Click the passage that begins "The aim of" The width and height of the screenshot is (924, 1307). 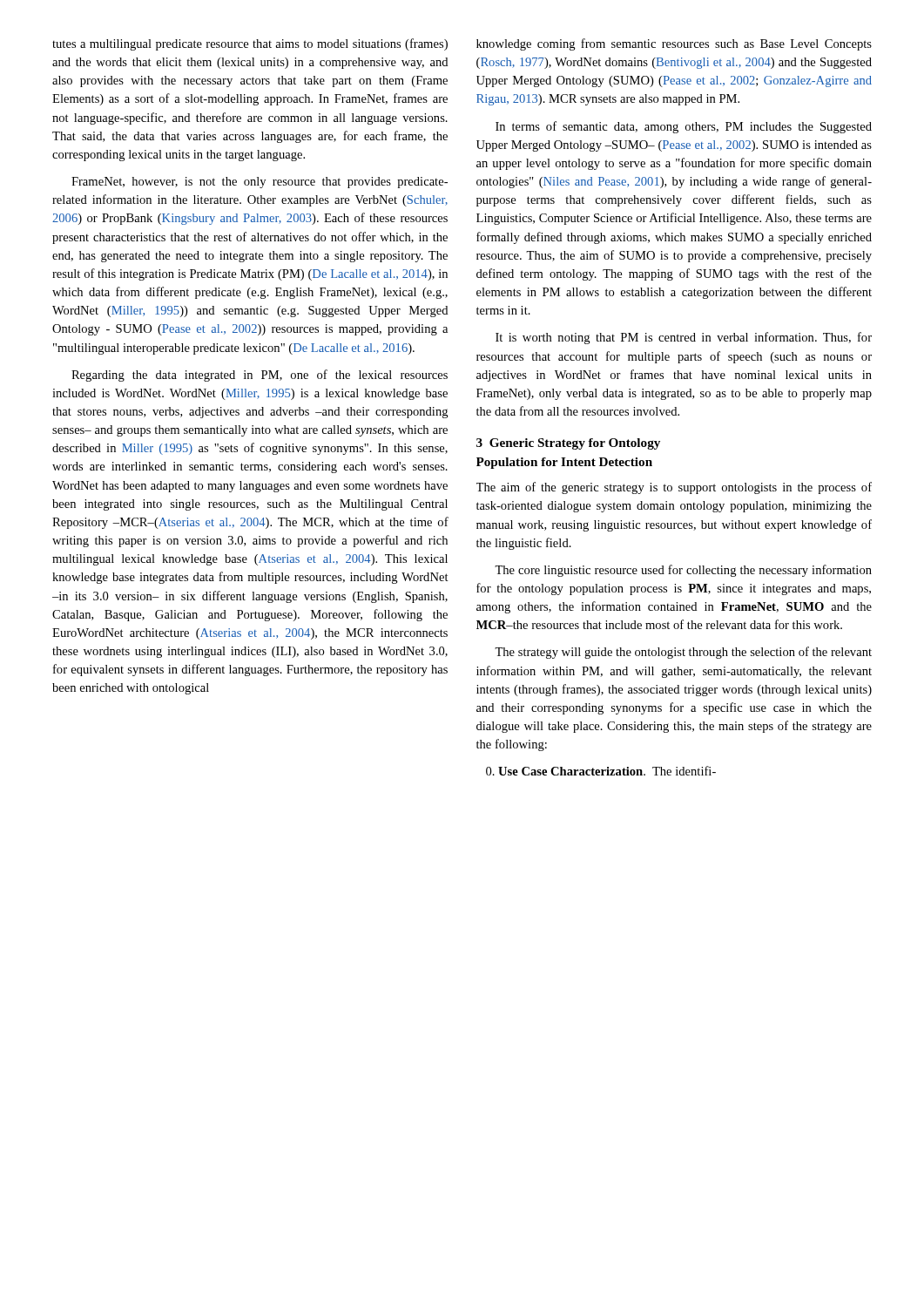coord(674,515)
